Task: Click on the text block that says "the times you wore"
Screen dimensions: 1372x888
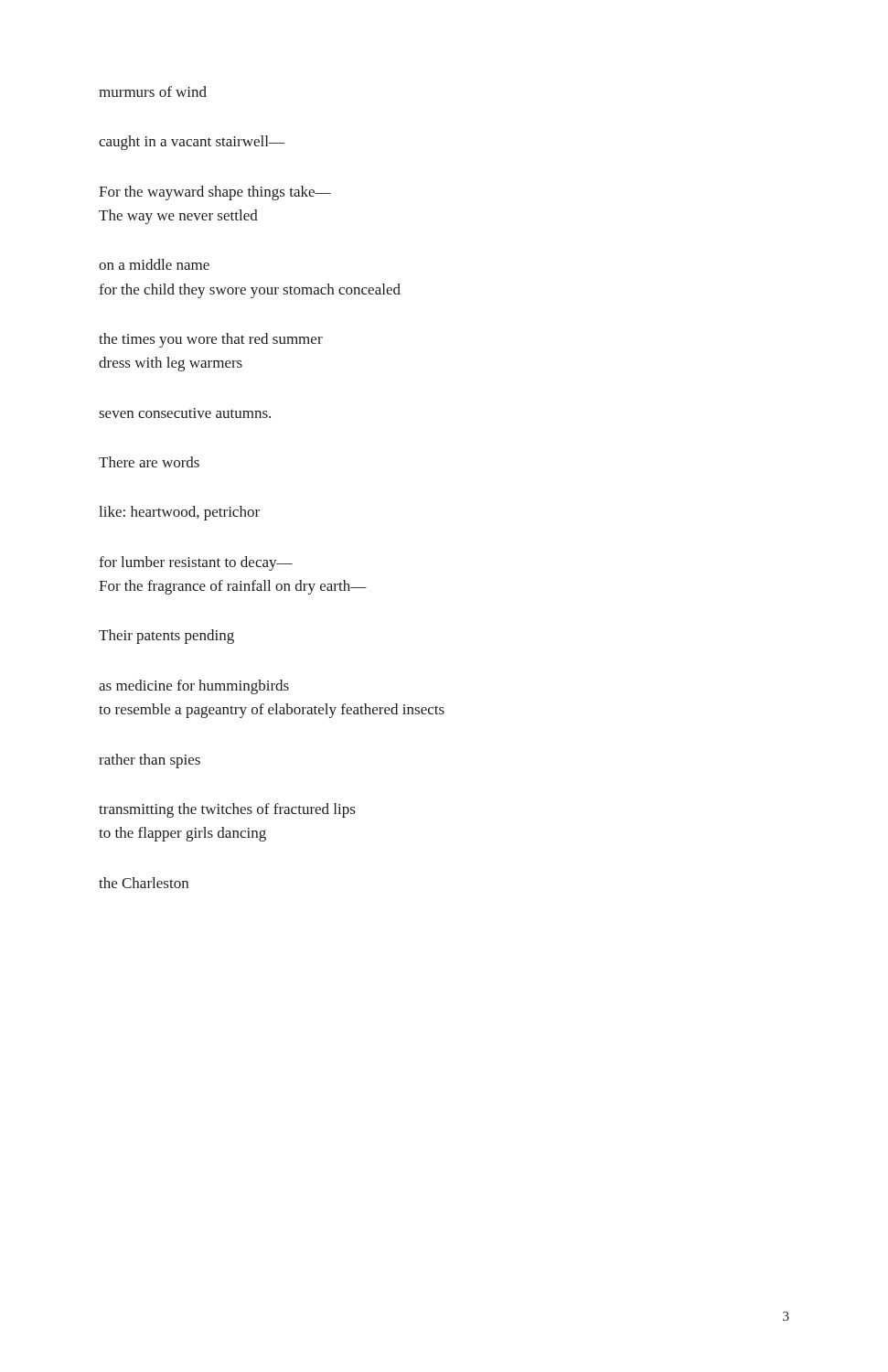Action: coord(211,351)
